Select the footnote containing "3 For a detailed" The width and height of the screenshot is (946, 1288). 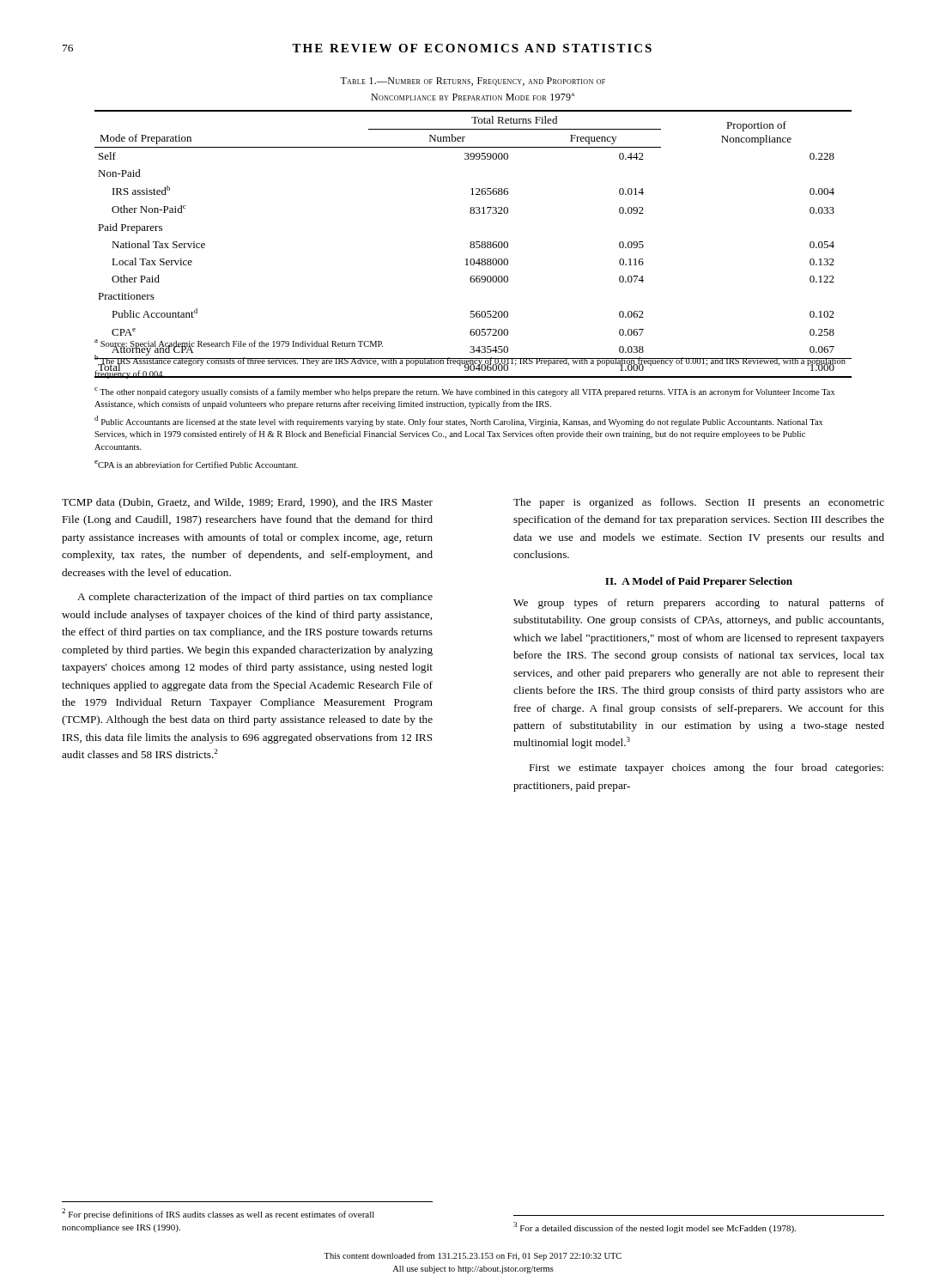tap(655, 1226)
